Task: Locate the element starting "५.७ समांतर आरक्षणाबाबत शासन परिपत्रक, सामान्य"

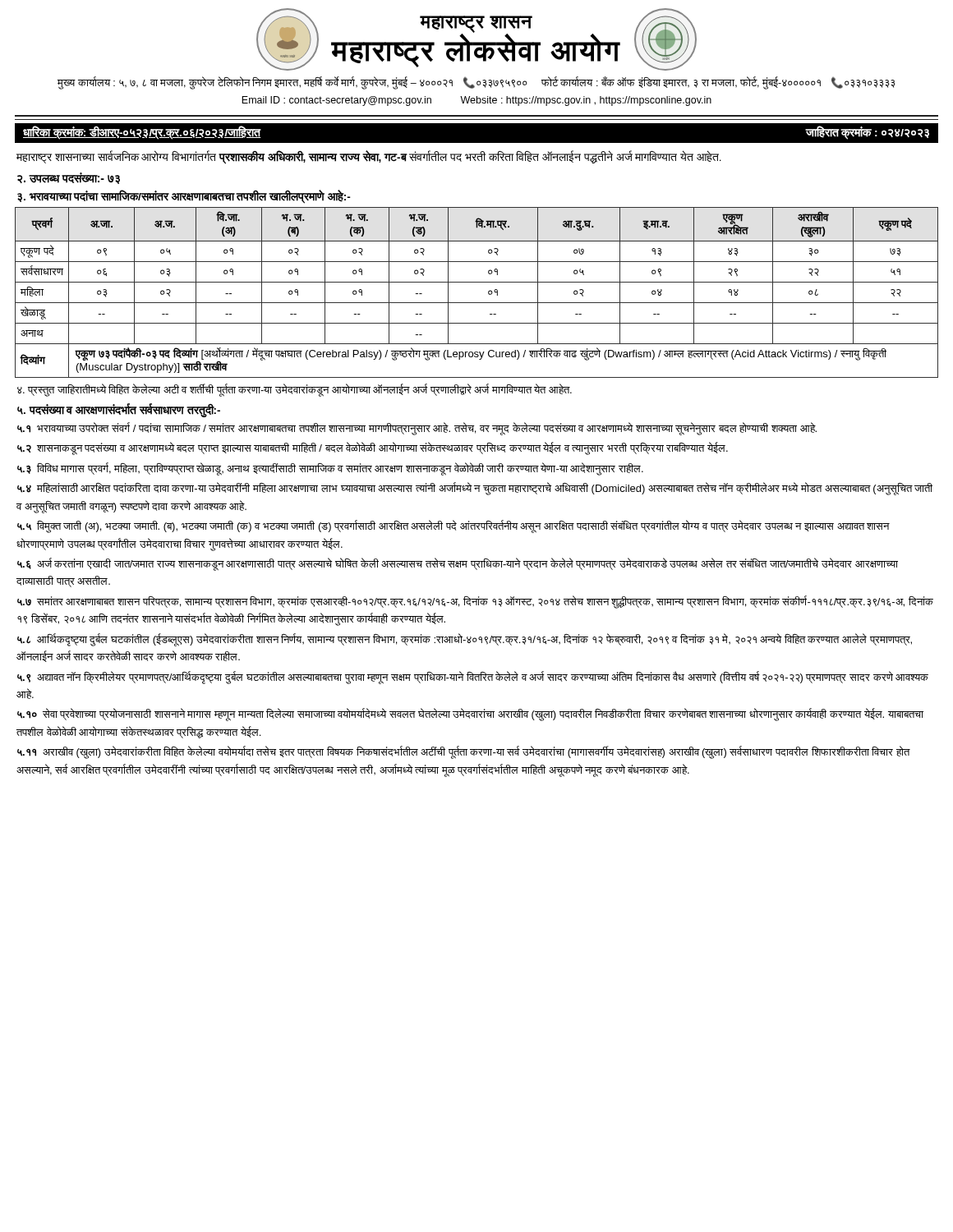Action: coord(475,610)
